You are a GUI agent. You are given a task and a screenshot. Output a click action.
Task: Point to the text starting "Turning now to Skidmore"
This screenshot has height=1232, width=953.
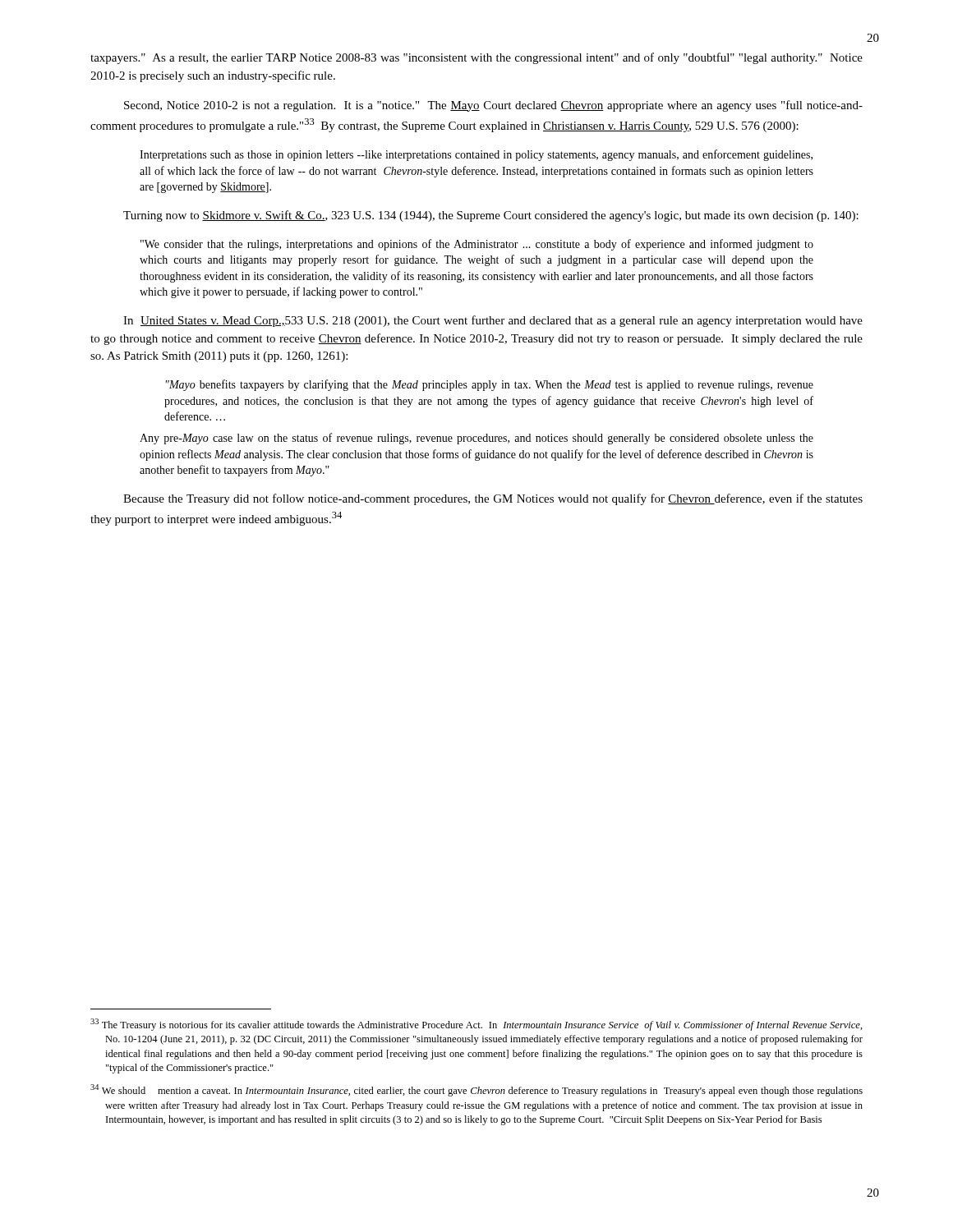pyautogui.click(x=491, y=215)
